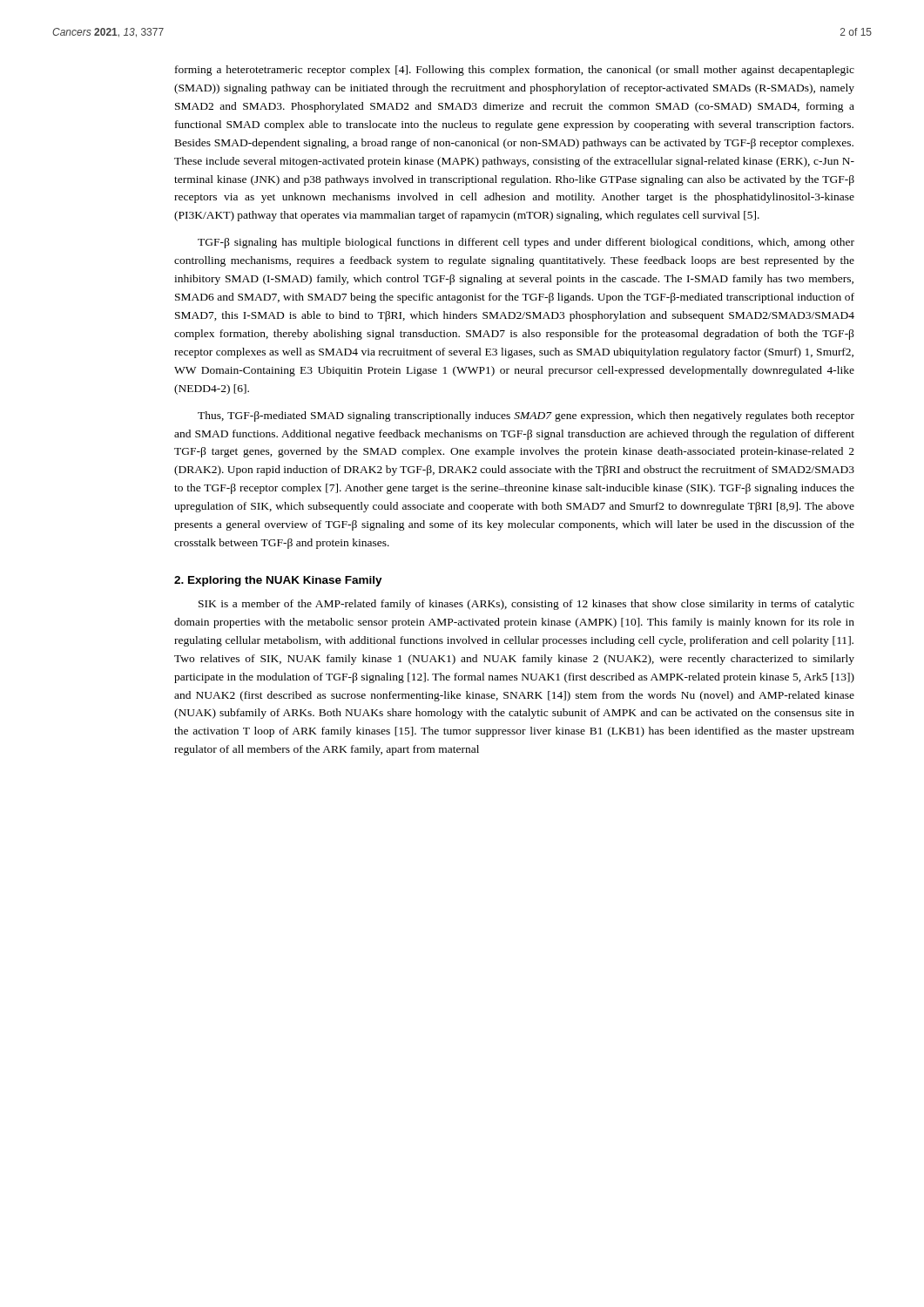Find the block starting "SIK is a member of the AMP-related"
The width and height of the screenshot is (924, 1307).
(514, 677)
